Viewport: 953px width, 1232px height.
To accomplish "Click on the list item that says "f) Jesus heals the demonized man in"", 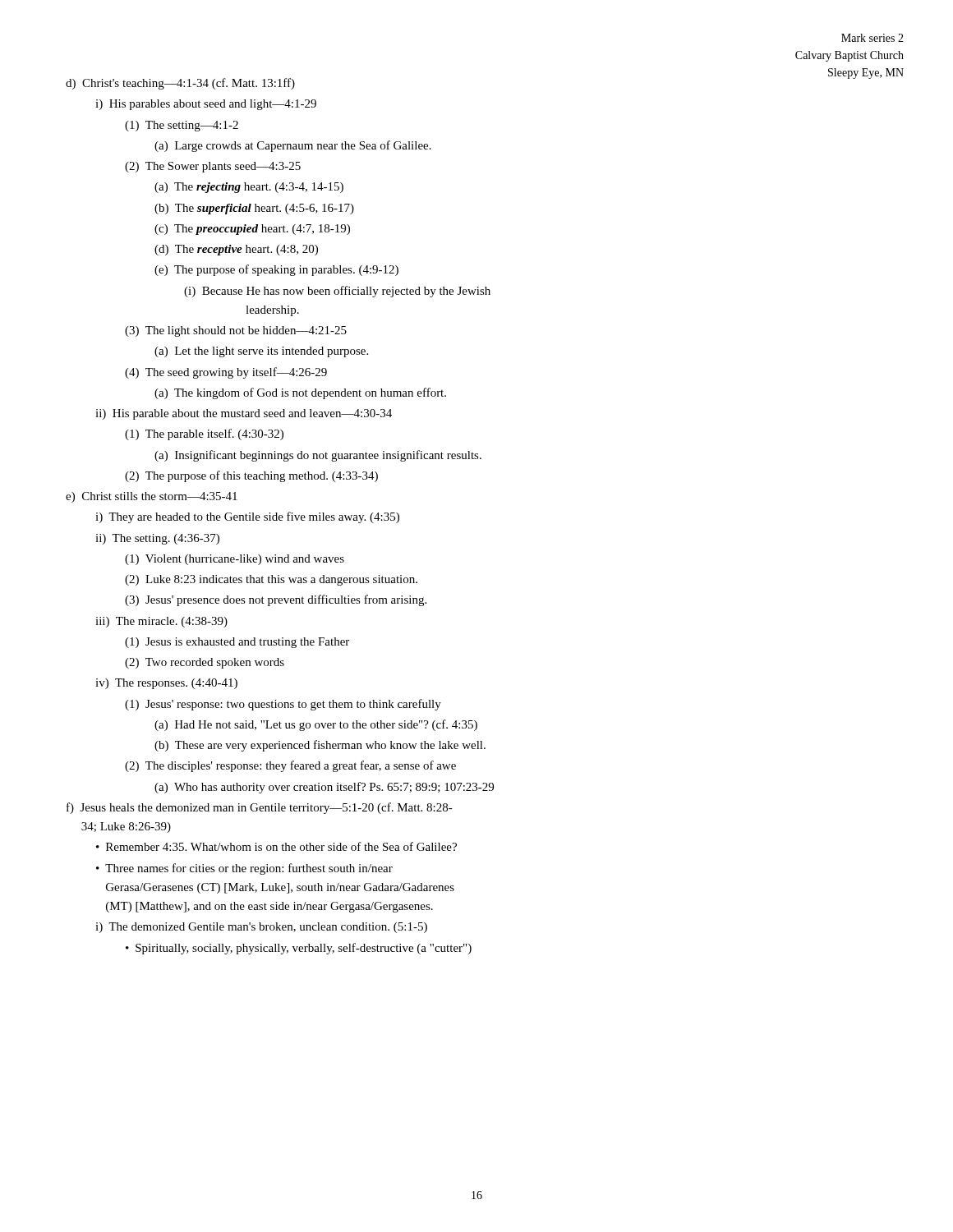I will coord(259,817).
